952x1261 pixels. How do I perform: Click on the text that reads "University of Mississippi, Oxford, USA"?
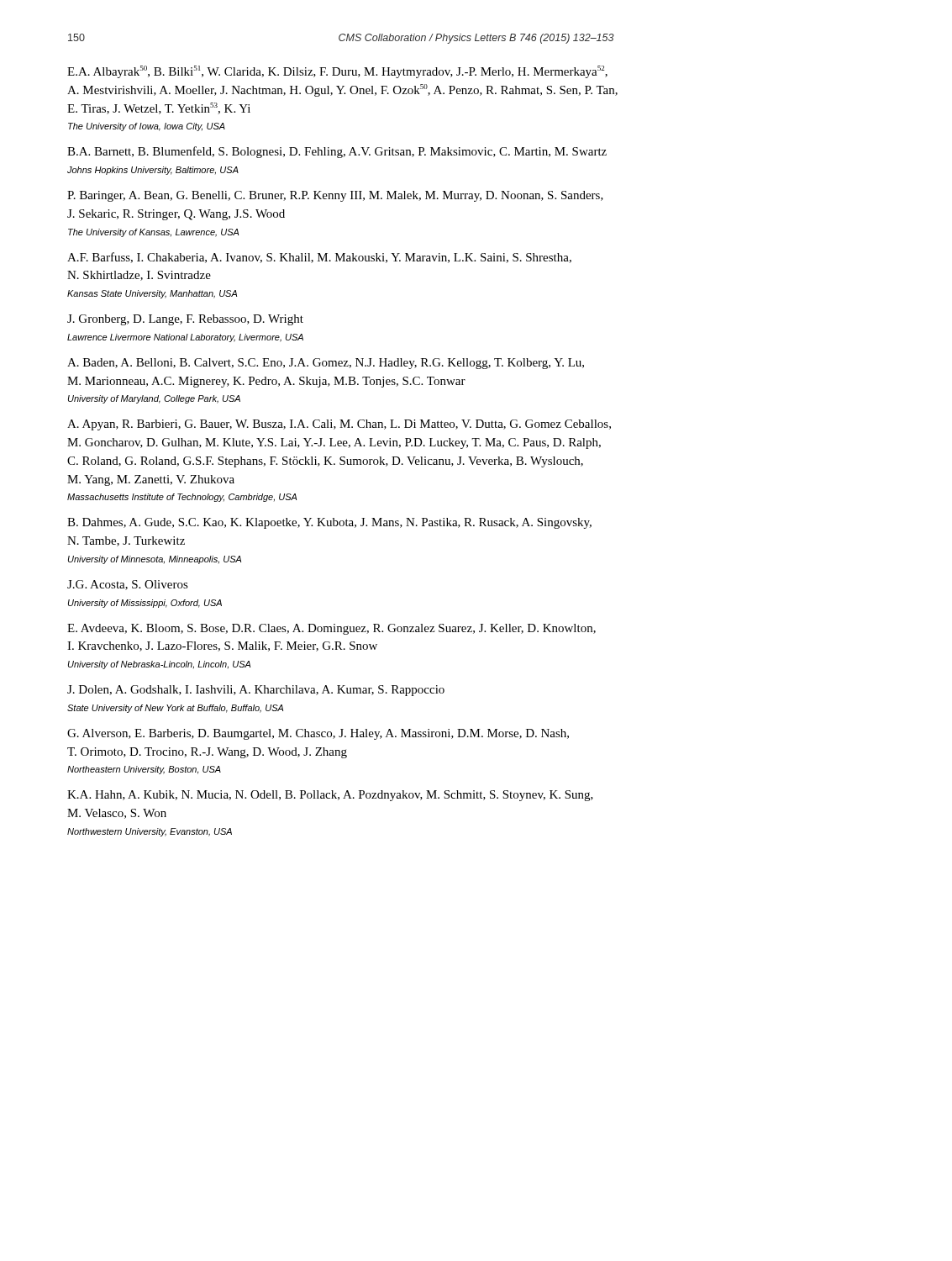pos(145,602)
